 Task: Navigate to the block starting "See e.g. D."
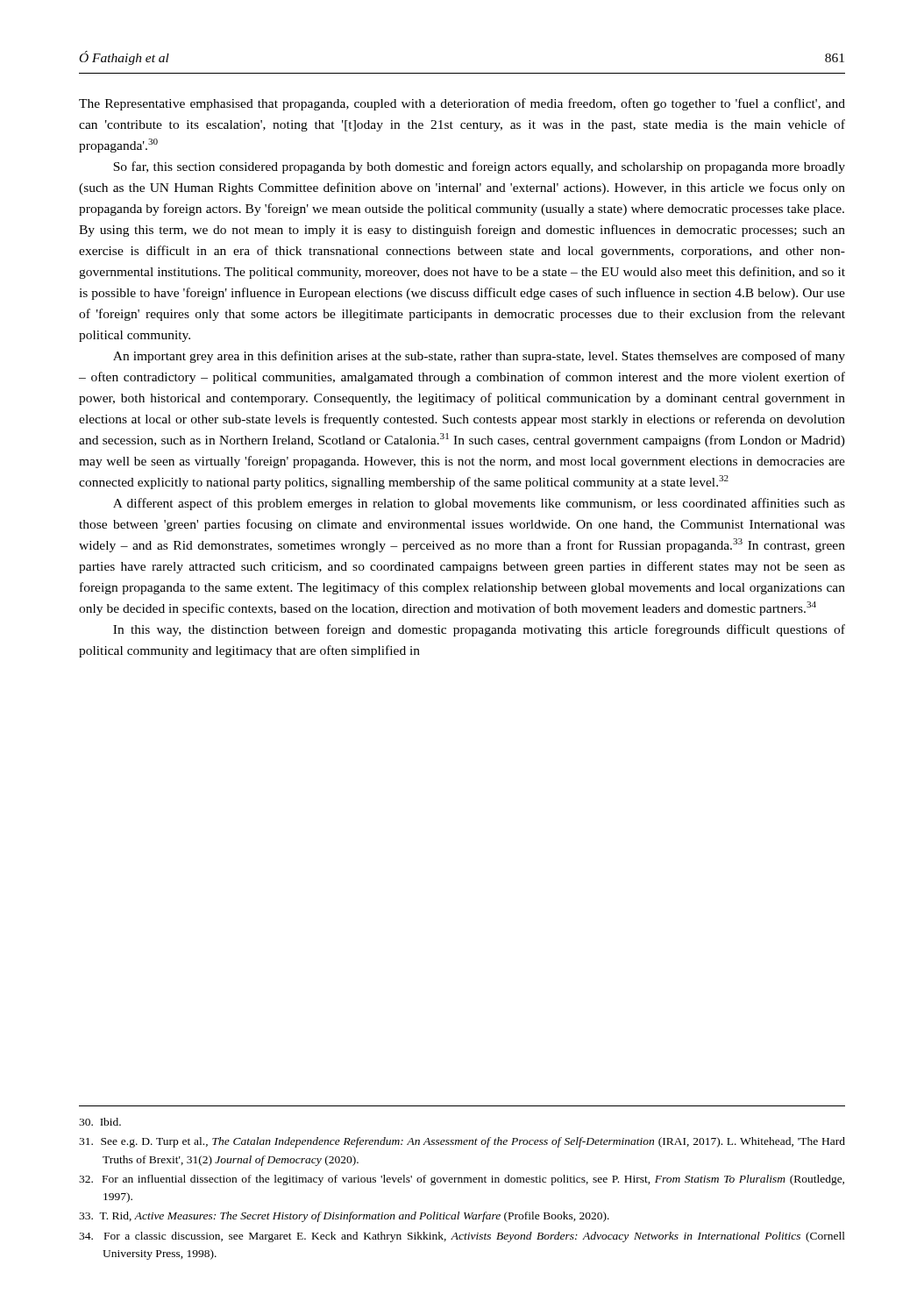[462, 1150]
